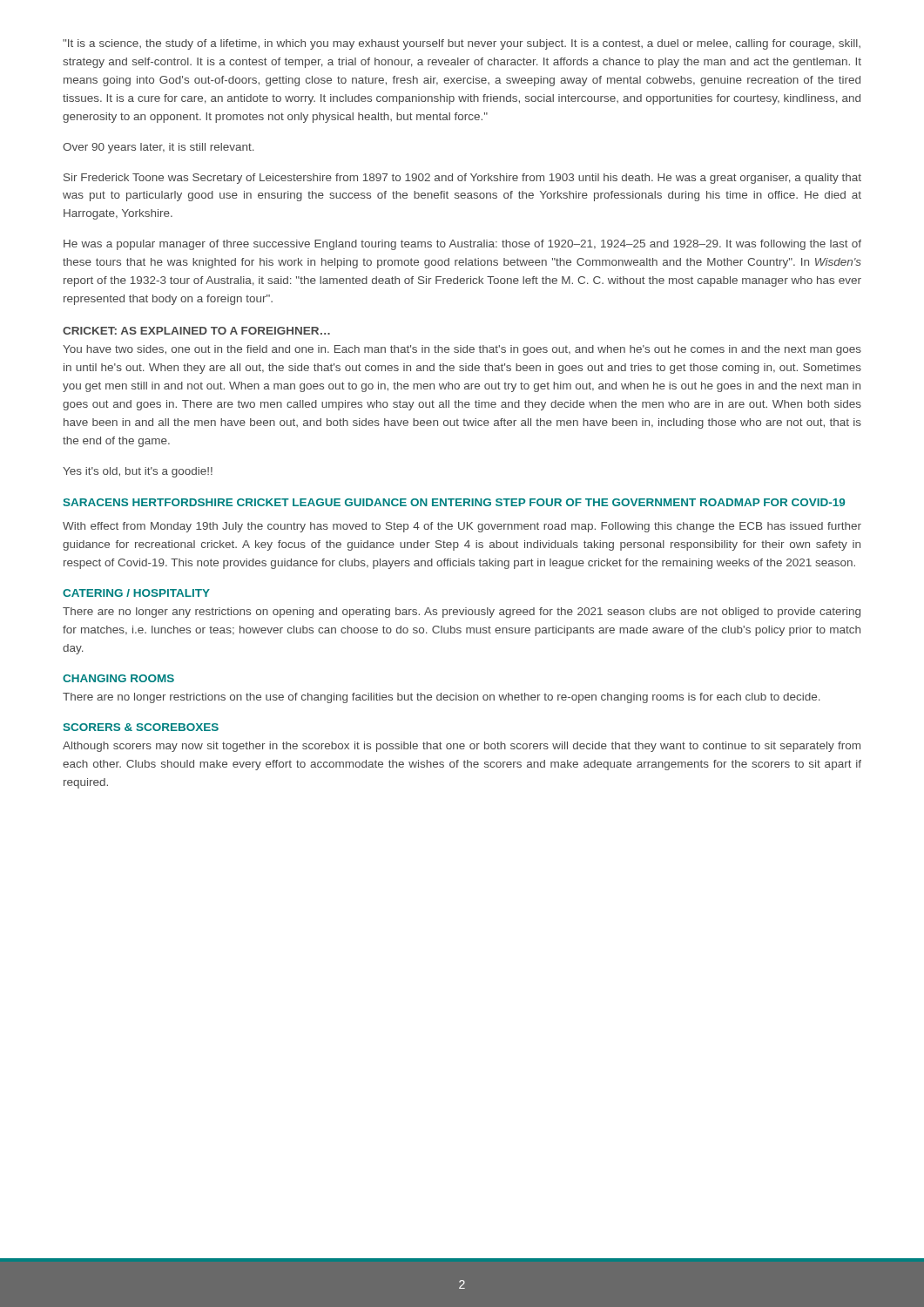
Task: Point to the block starting "SCORERS & SCOREBOXES"
Action: [141, 727]
